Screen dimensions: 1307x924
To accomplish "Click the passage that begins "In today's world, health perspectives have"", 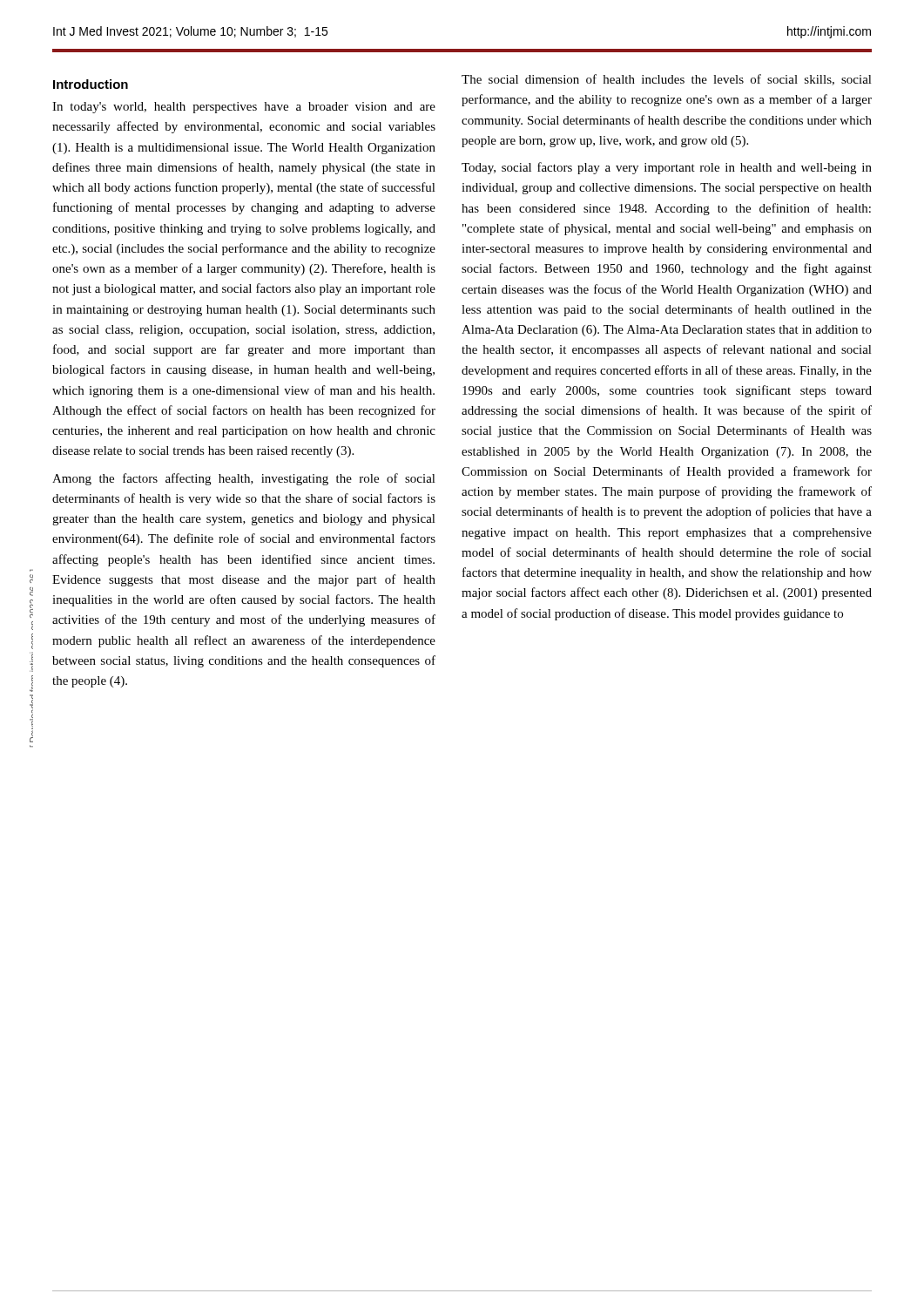I will point(244,394).
